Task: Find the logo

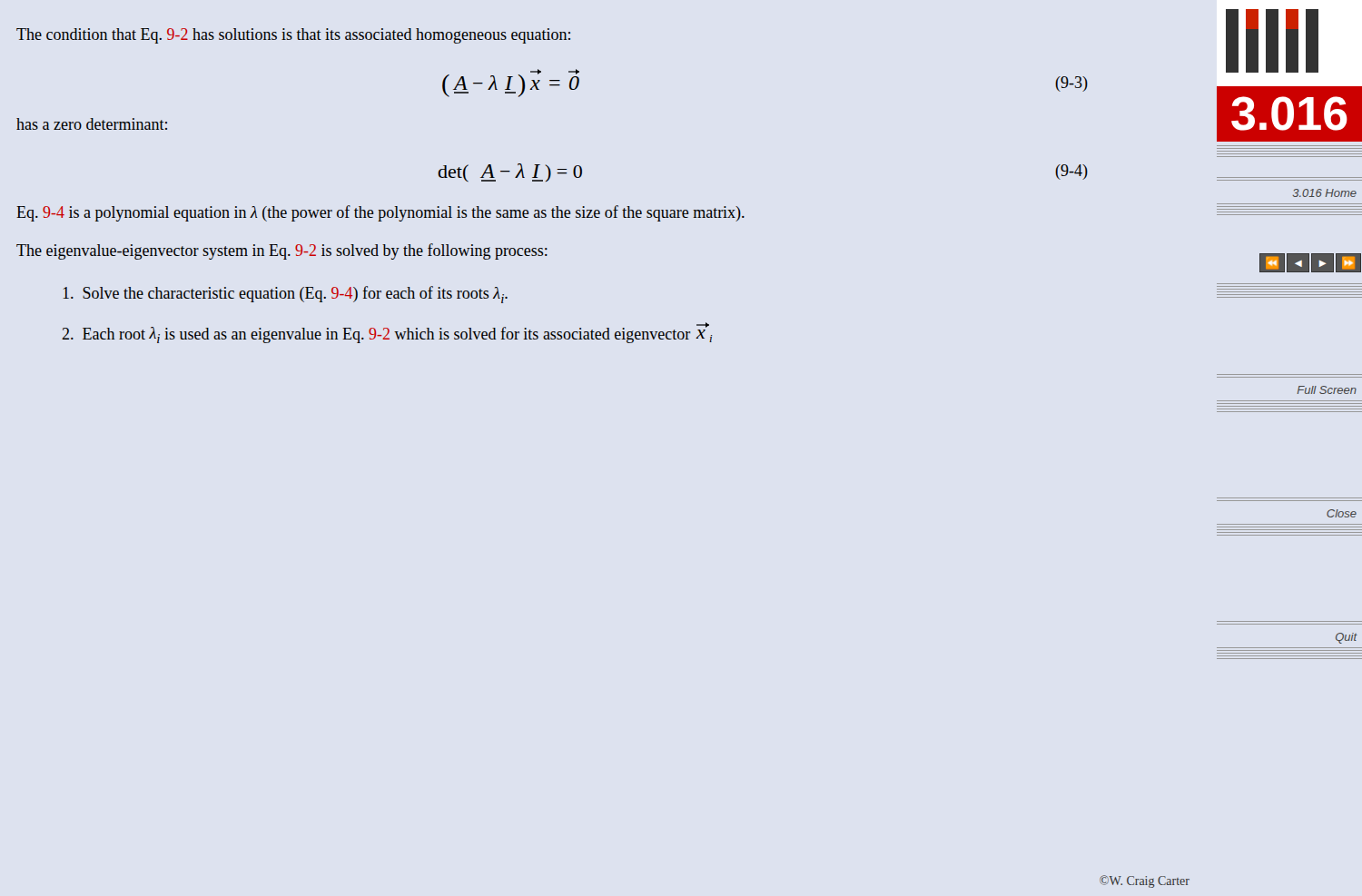Action: point(1289,43)
